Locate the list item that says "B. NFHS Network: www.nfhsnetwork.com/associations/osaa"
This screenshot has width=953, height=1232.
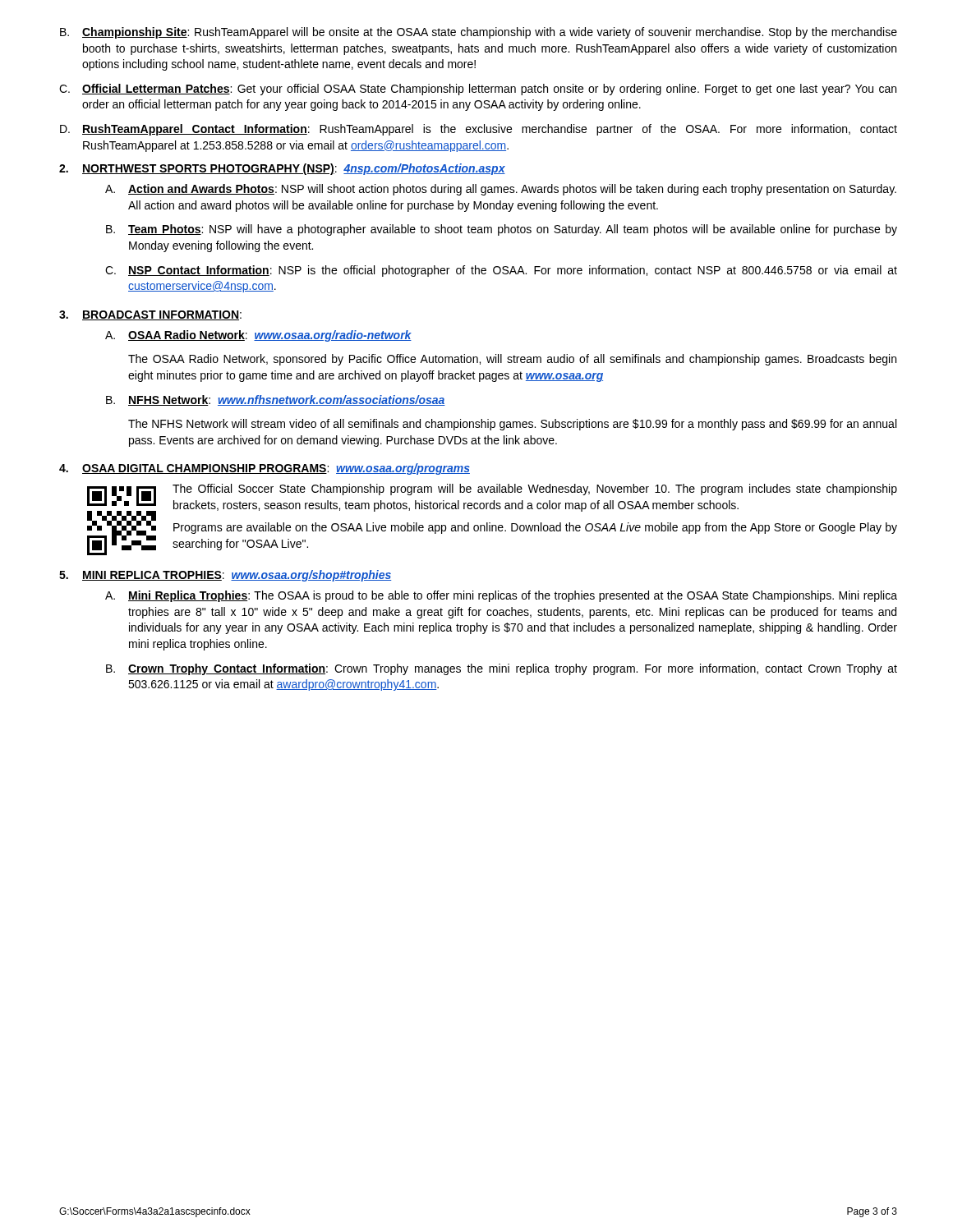click(x=276, y=400)
